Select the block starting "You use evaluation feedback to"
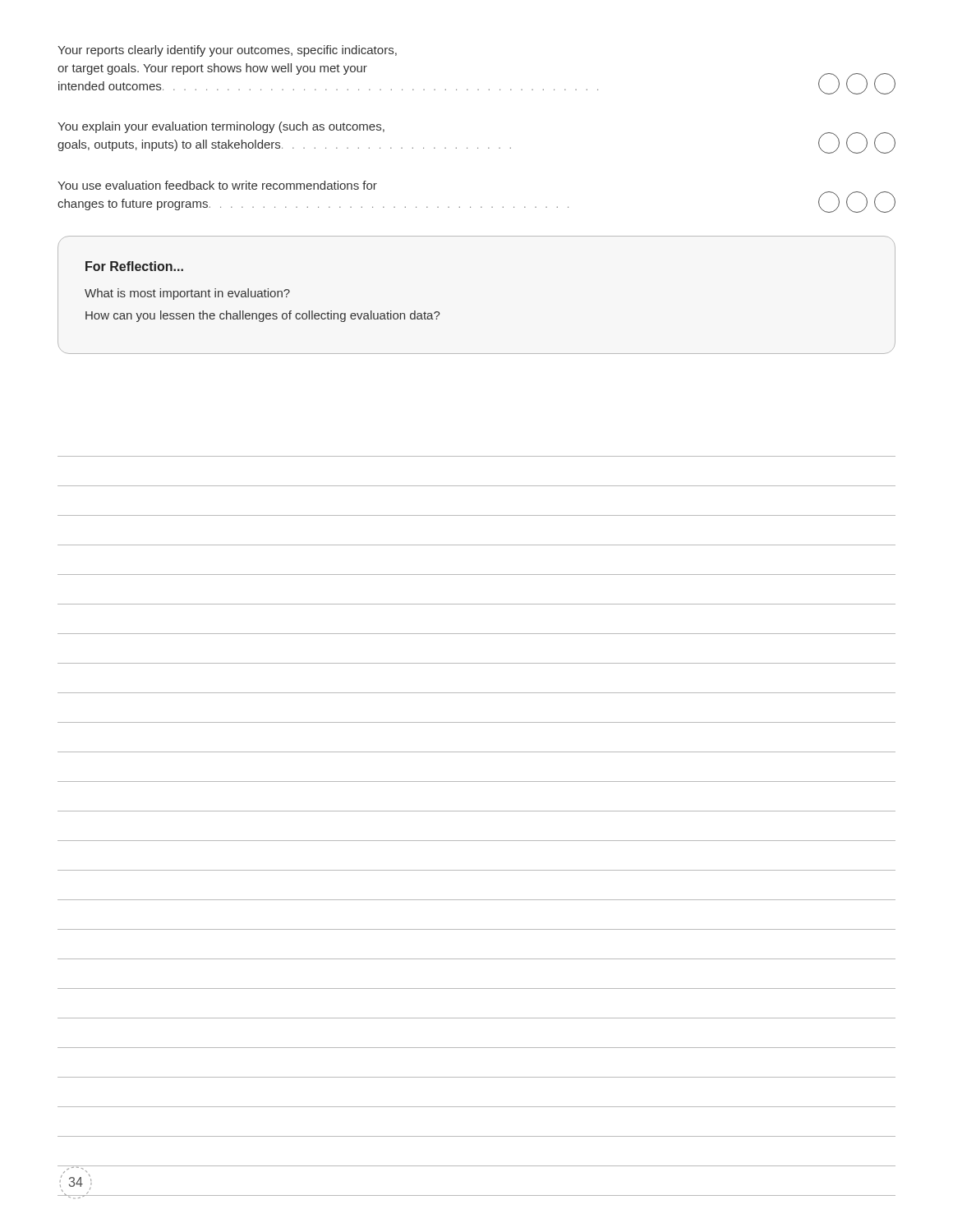Screen dimensions: 1232x953 click(x=217, y=185)
